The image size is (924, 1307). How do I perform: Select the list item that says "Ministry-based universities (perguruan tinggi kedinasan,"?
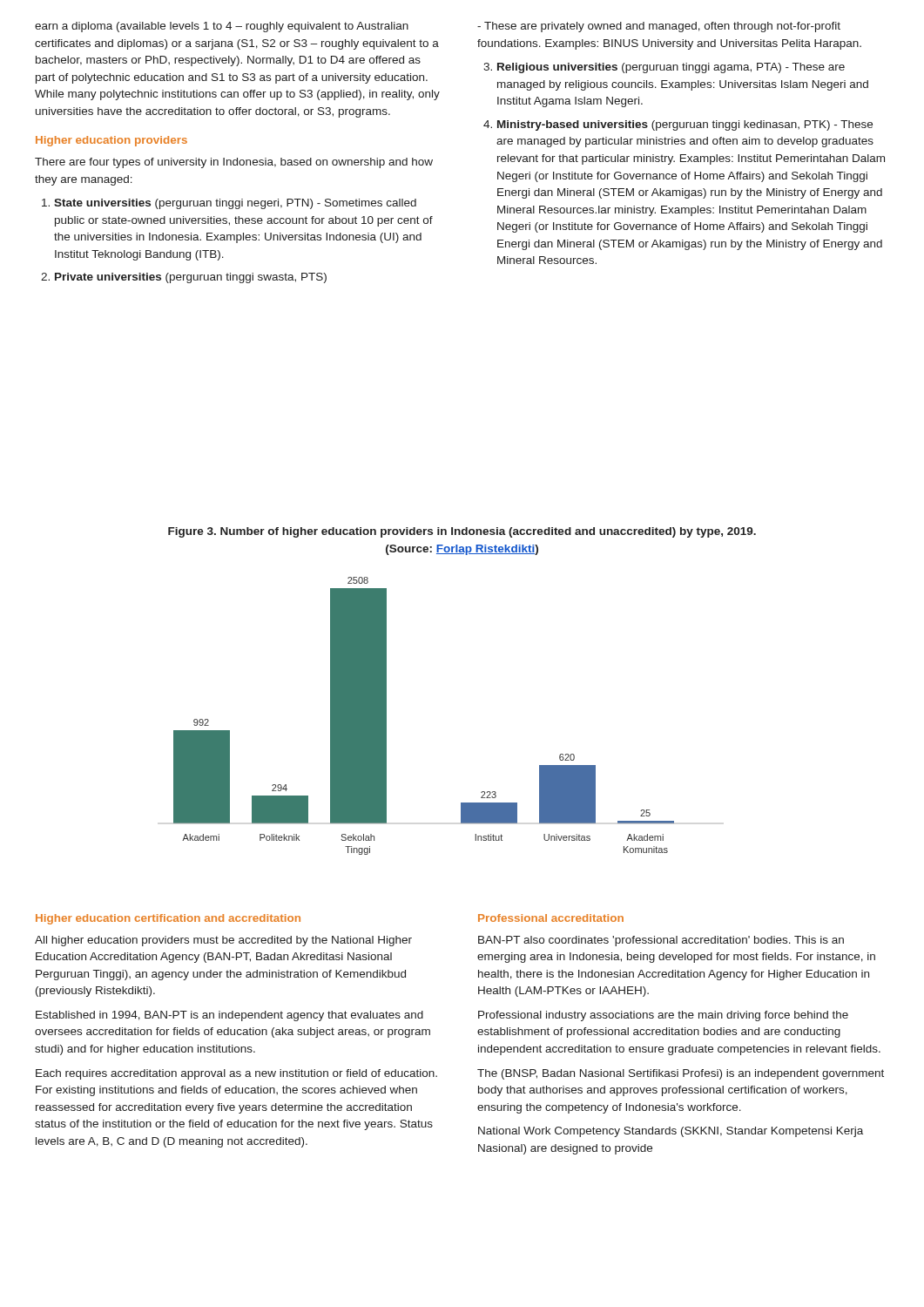click(x=691, y=192)
